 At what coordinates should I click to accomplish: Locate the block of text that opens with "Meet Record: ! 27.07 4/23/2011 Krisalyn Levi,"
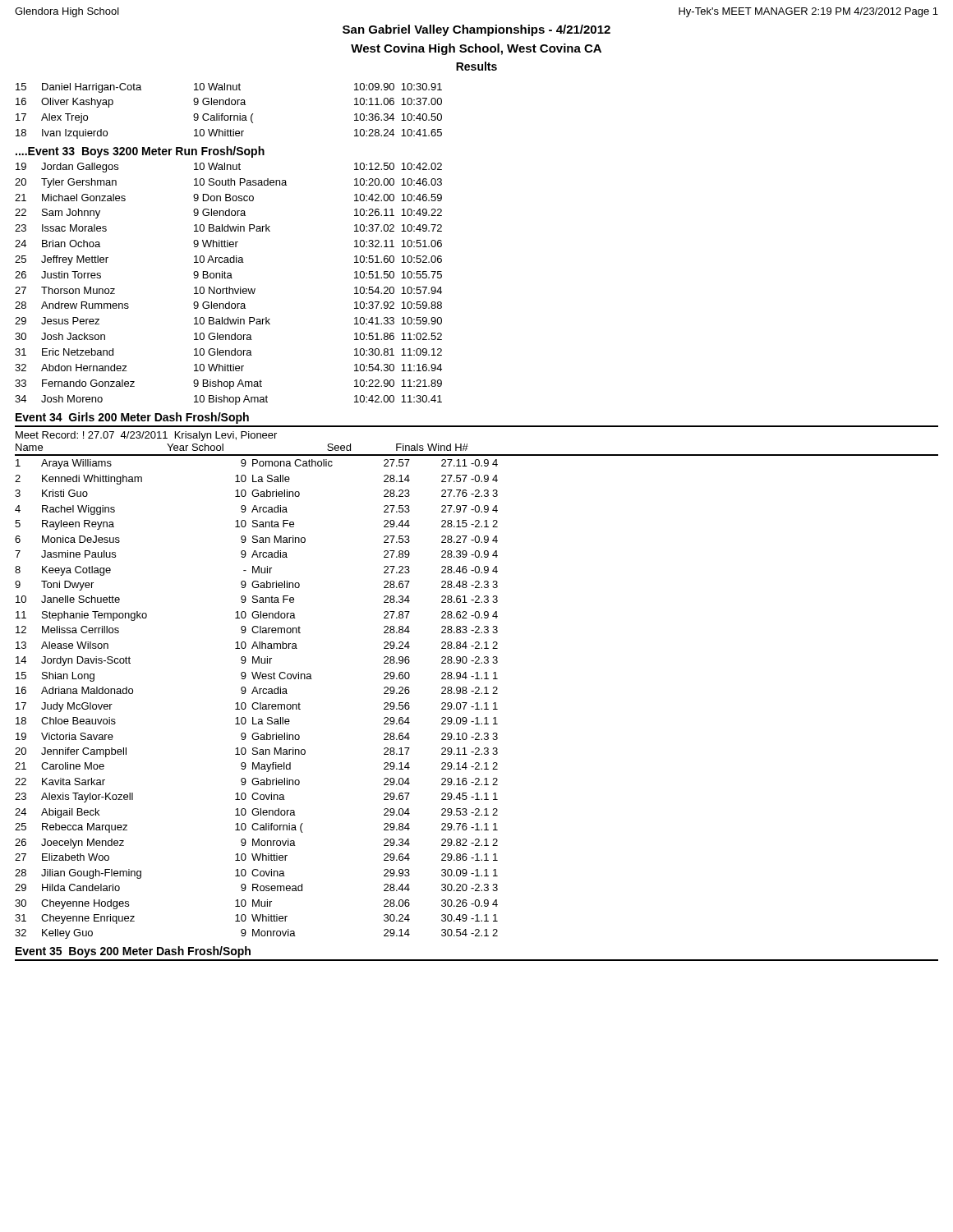tap(146, 435)
